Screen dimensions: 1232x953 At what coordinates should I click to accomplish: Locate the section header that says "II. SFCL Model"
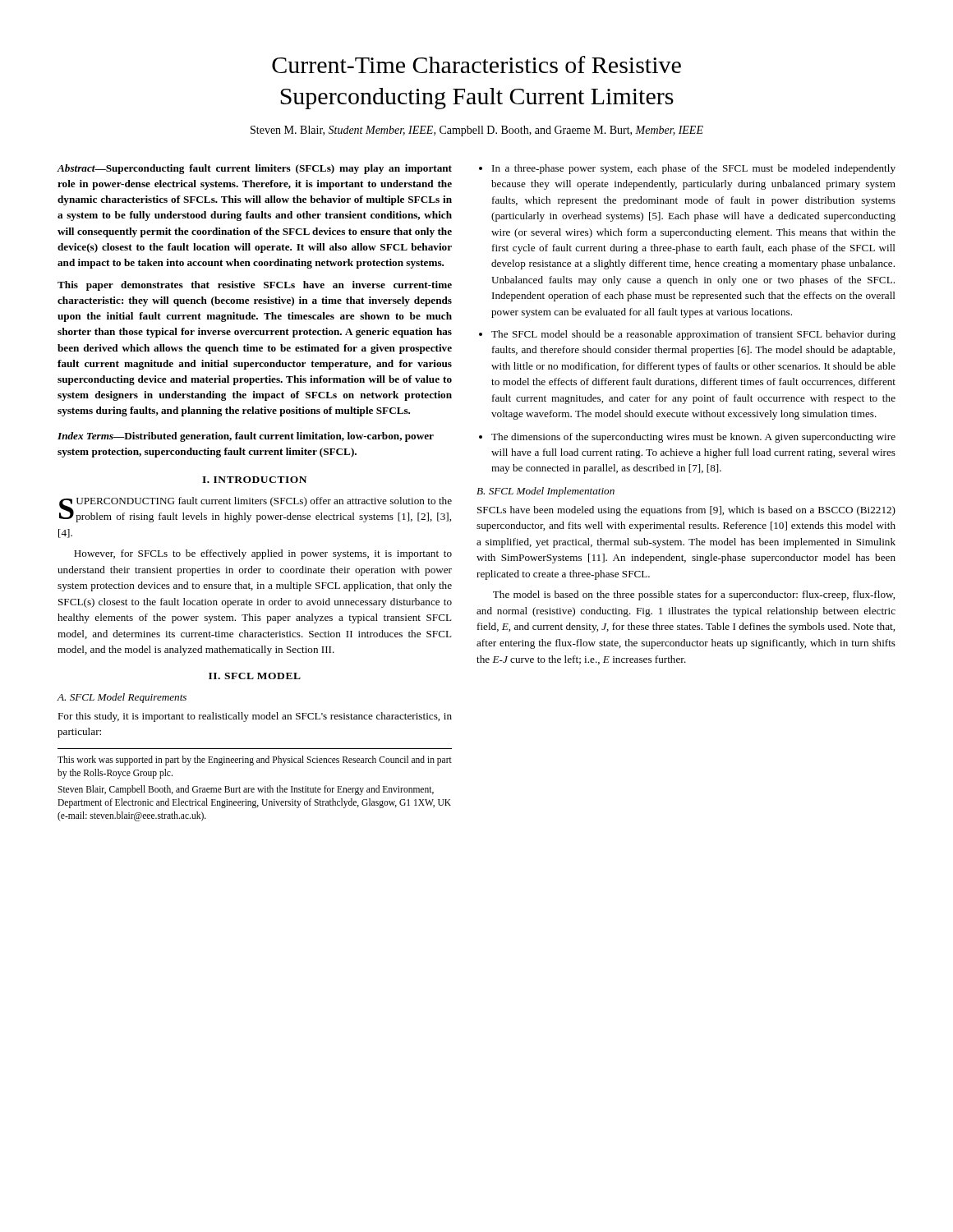click(x=255, y=675)
